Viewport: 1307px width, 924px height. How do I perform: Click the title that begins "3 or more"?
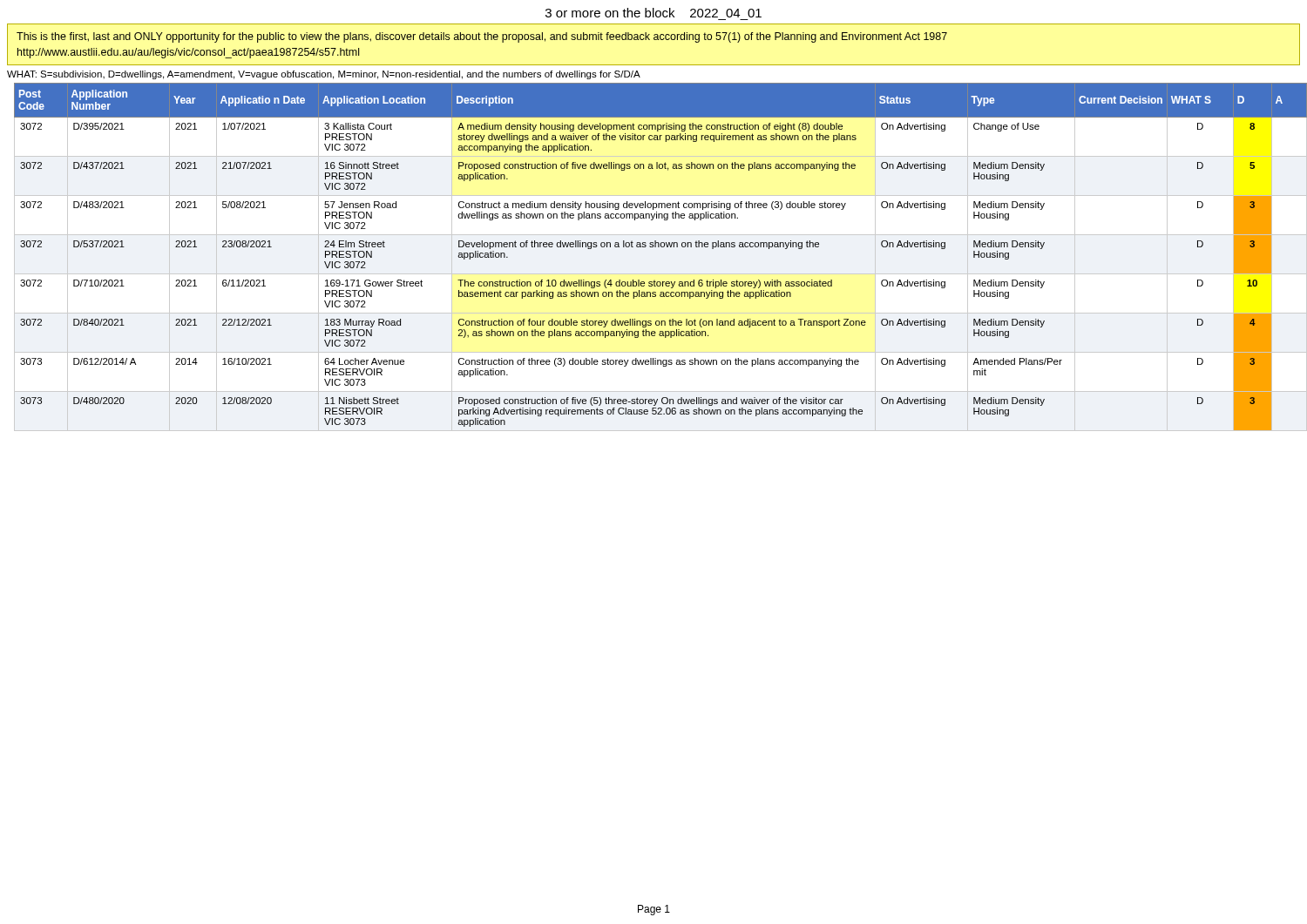(x=654, y=13)
